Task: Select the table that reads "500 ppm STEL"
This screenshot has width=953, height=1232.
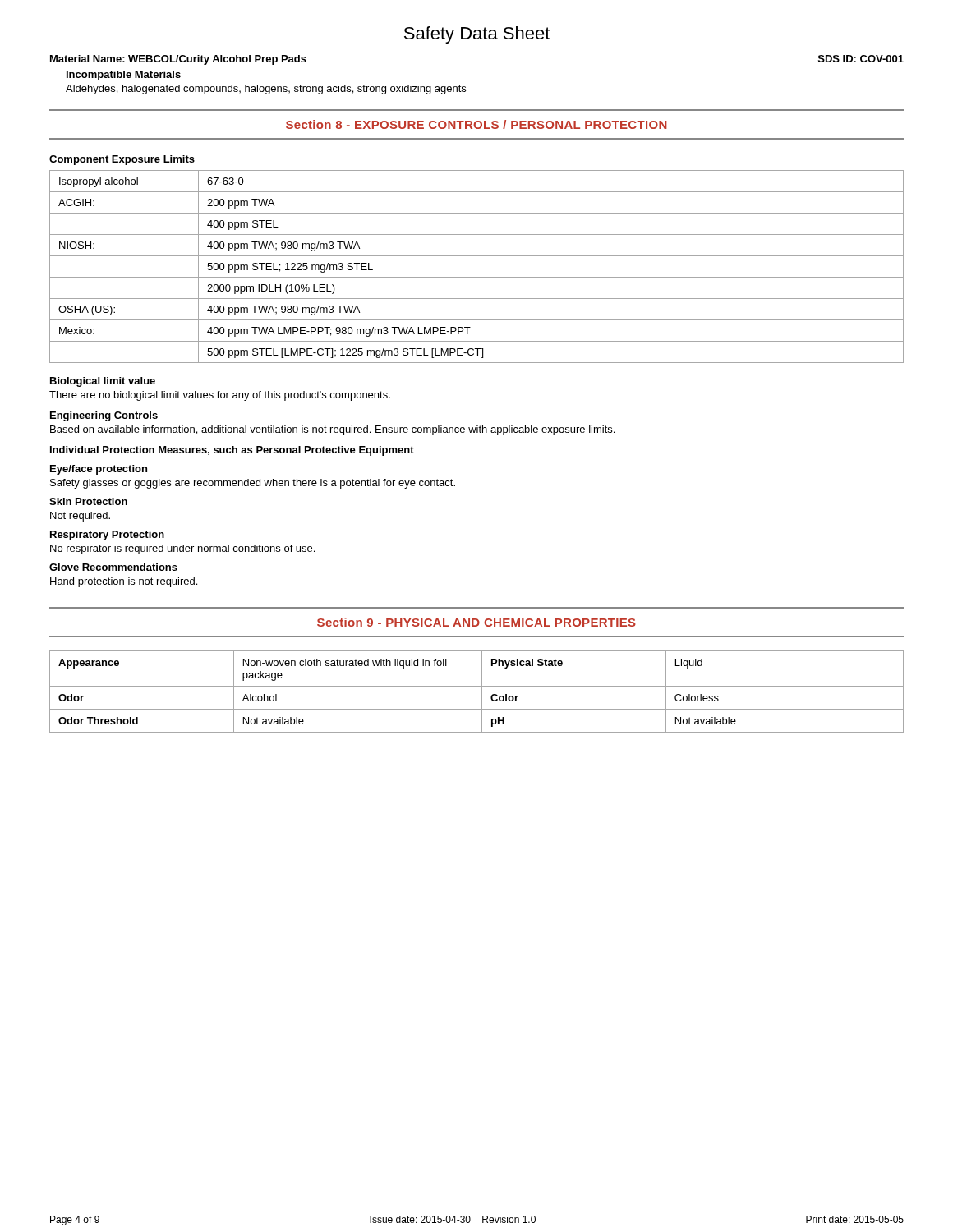Action: 476,267
